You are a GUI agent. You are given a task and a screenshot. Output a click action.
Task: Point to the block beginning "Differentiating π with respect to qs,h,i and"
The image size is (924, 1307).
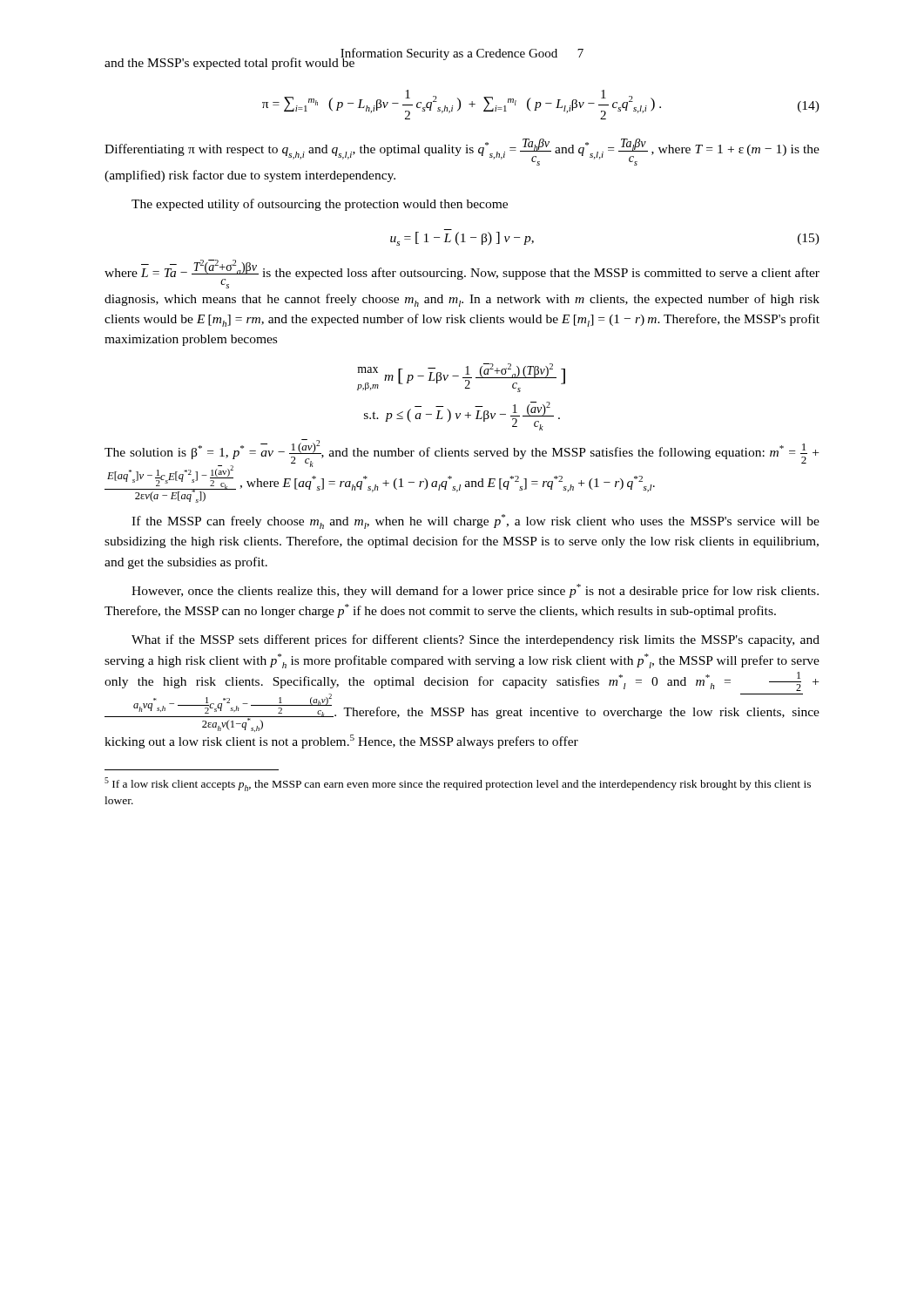(462, 160)
